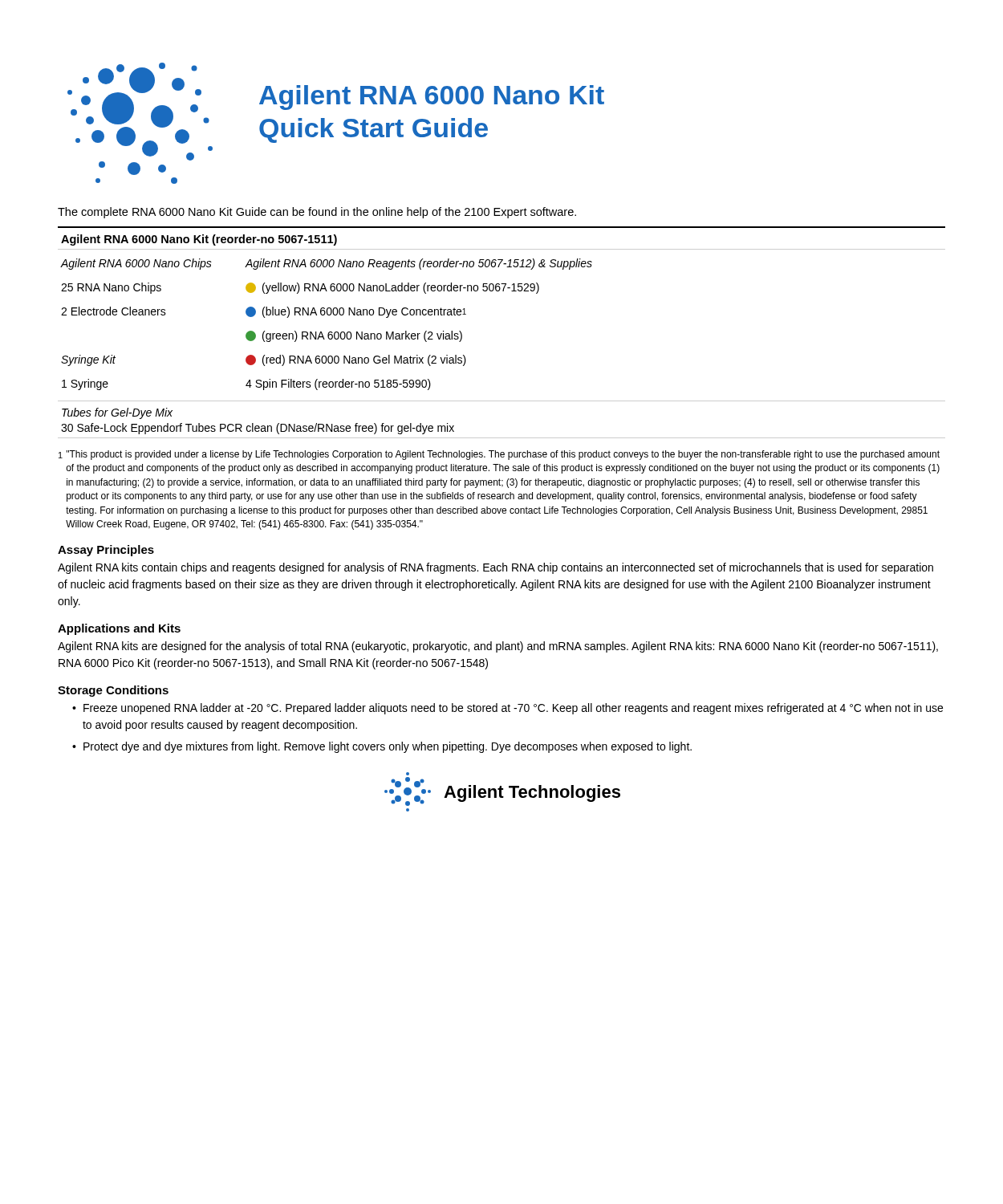Find the block on this page that starts "The complete RNA 6000"
The image size is (1003, 1204).
(x=317, y=212)
